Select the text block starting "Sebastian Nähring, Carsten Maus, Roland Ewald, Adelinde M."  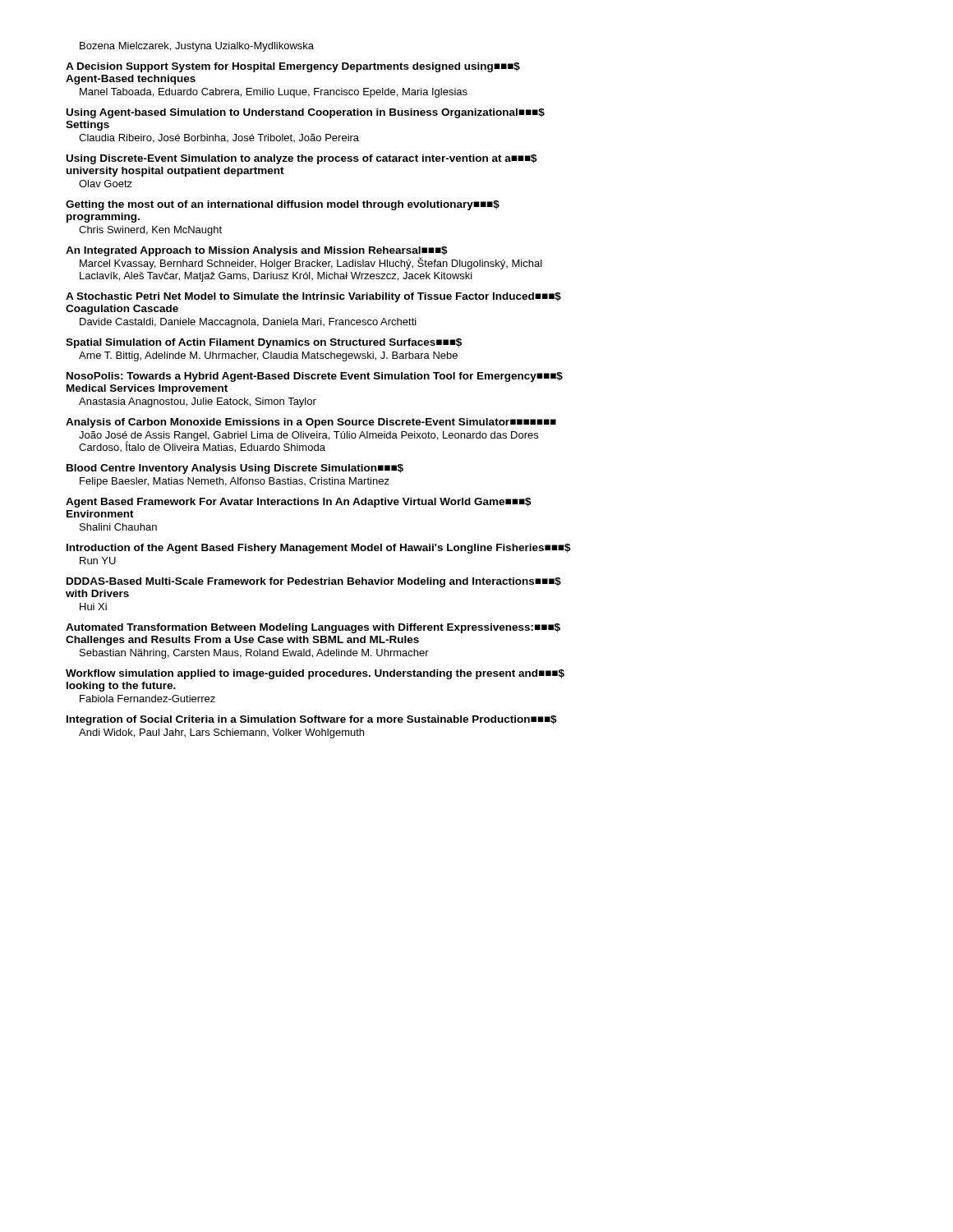[254, 653]
